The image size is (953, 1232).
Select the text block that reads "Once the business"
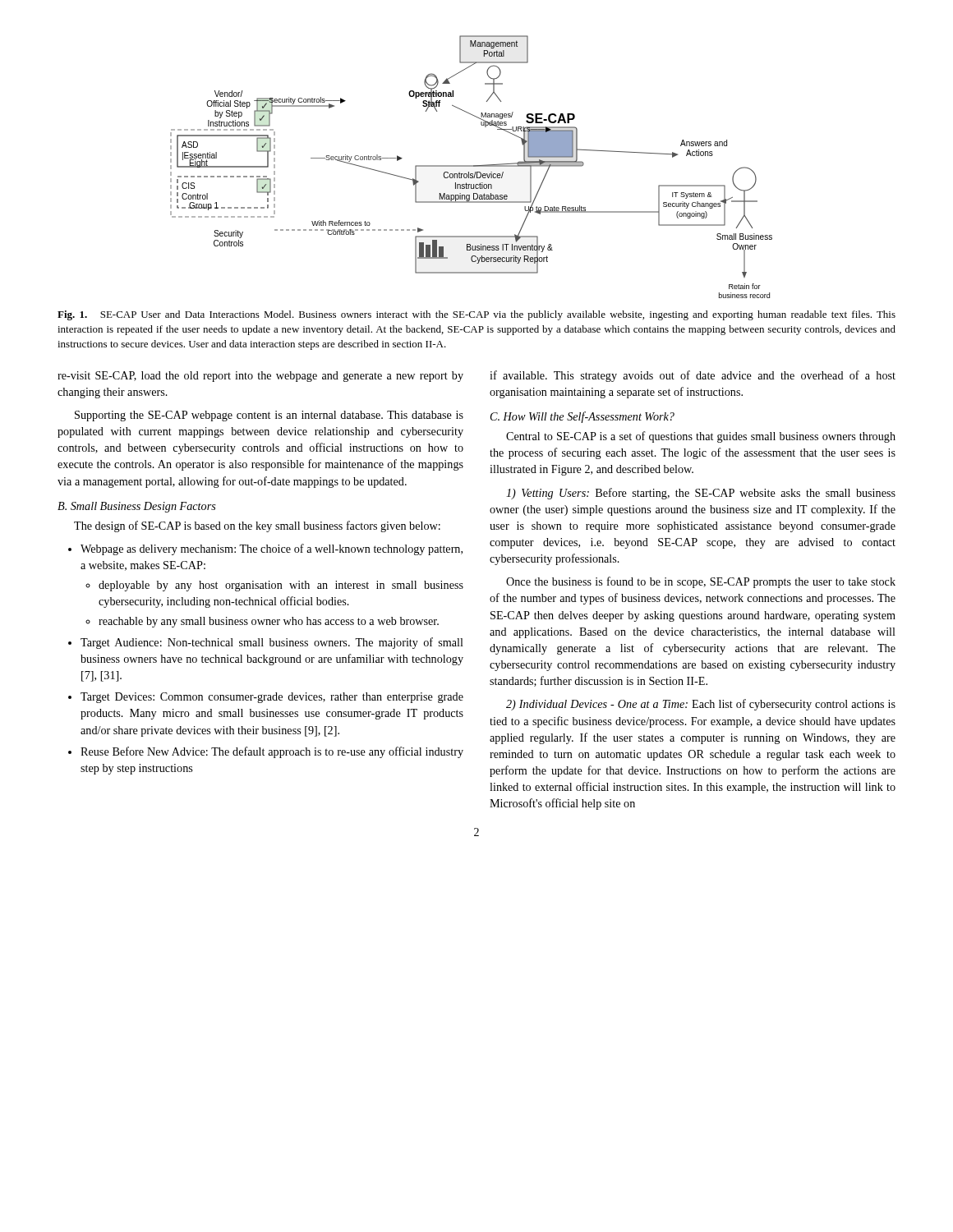coord(693,631)
